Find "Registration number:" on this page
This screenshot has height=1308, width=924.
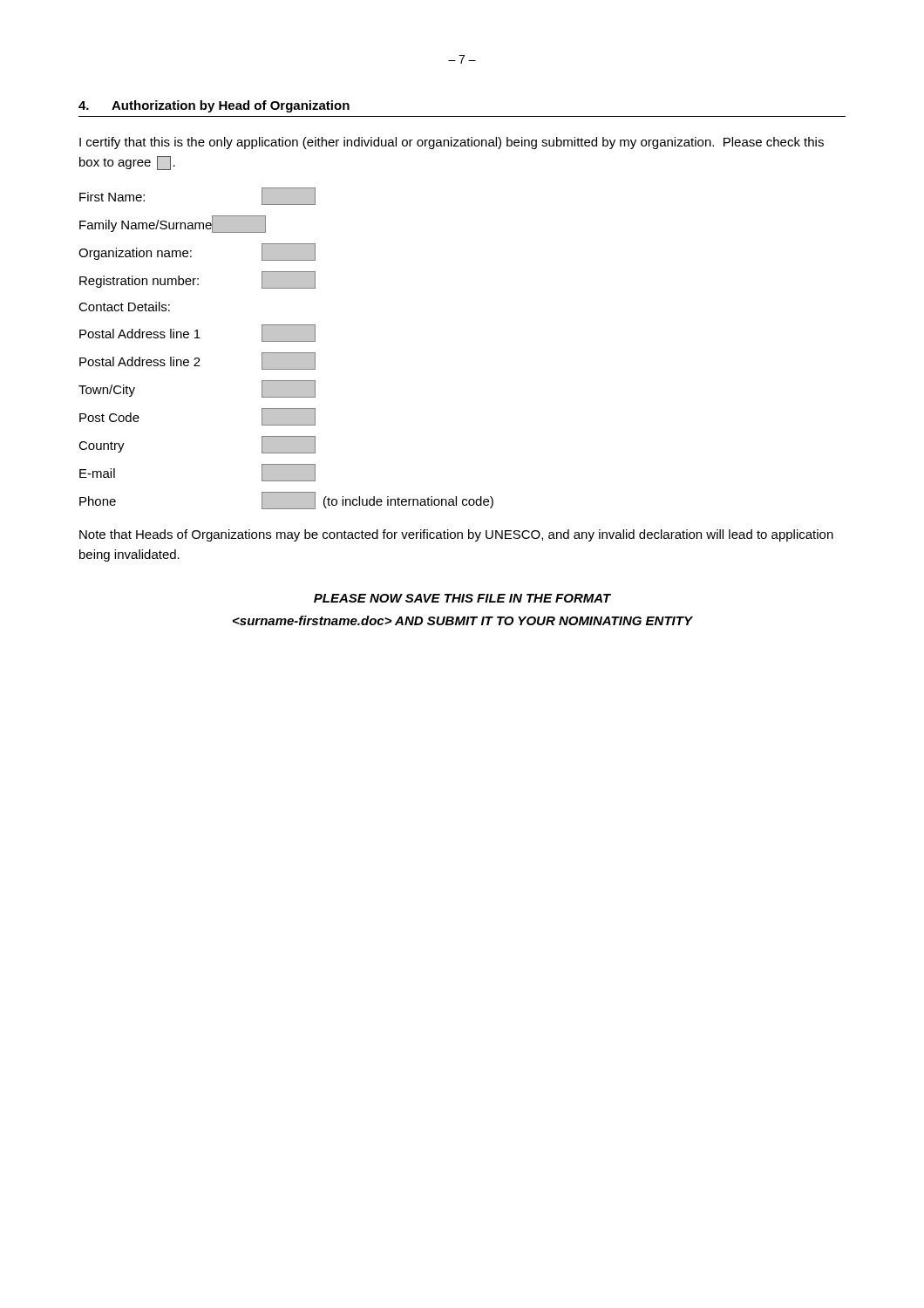pos(197,280)
